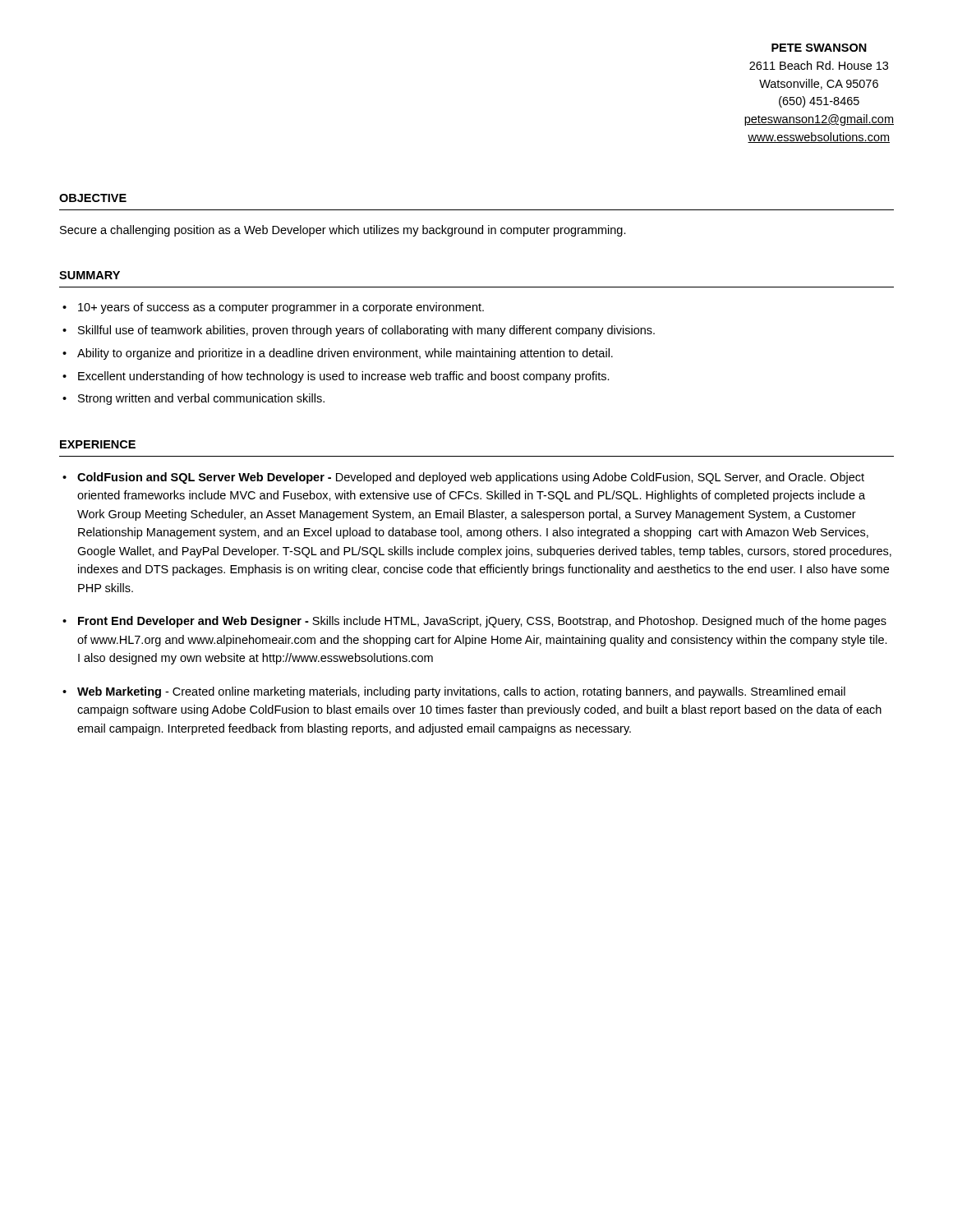The height and width of the screenshot is (1232, 953).
Task: Select the list item containing "Web Marketing - Created"
Action: click(x=480, y=710)
